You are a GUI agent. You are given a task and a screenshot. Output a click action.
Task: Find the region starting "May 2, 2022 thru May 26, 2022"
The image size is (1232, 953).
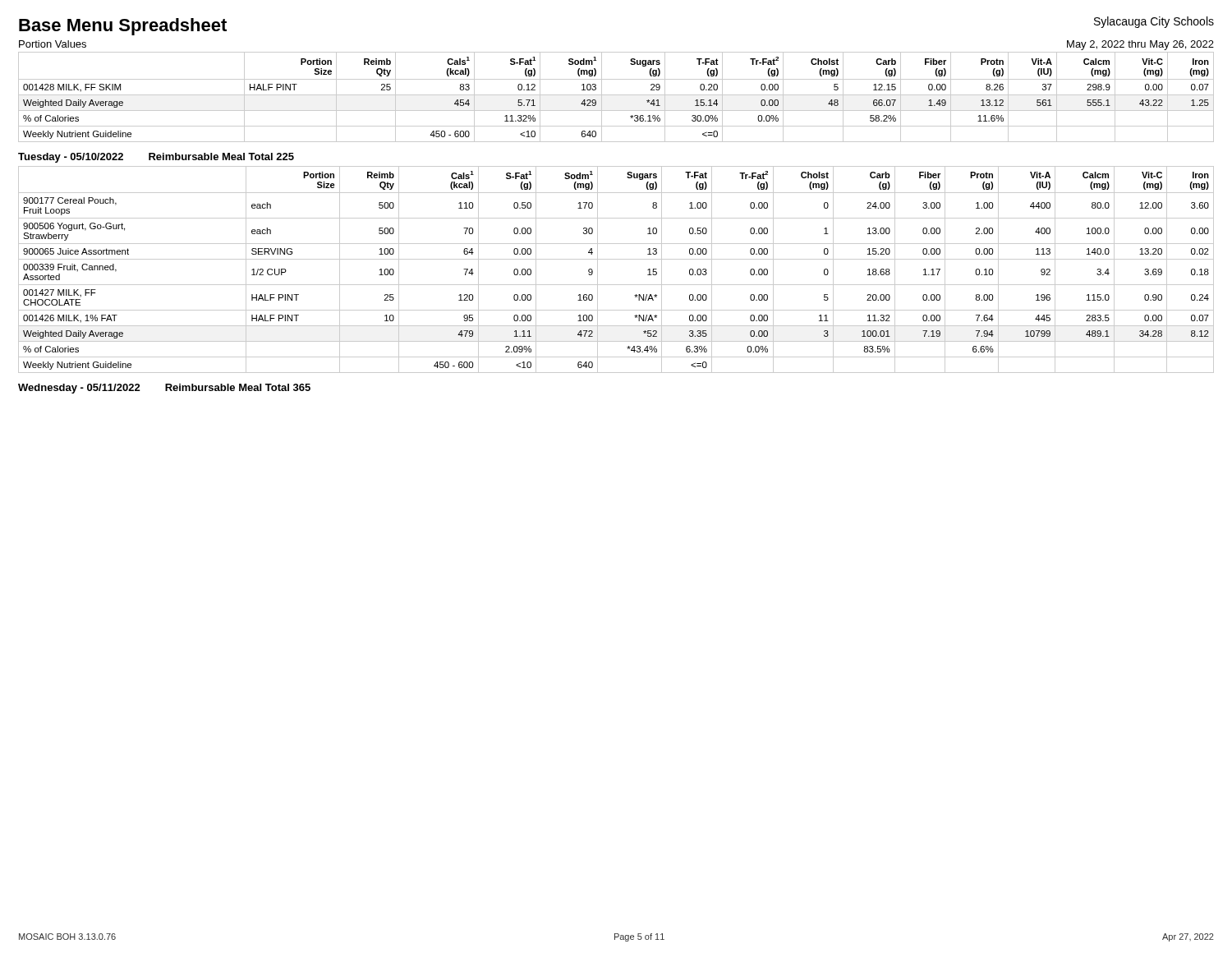[x=1140, y=44]
